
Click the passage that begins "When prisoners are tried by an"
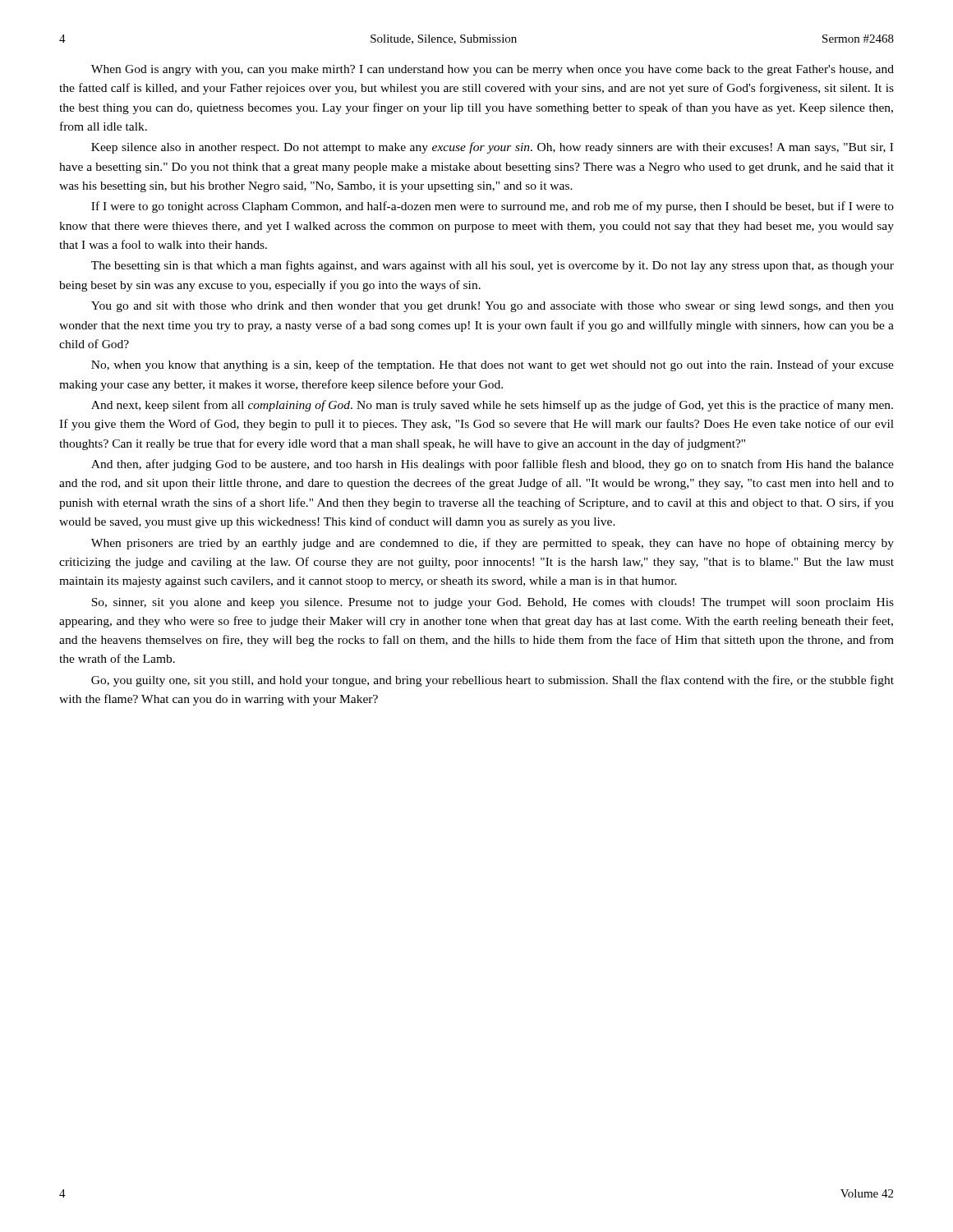tap(476, 561)
